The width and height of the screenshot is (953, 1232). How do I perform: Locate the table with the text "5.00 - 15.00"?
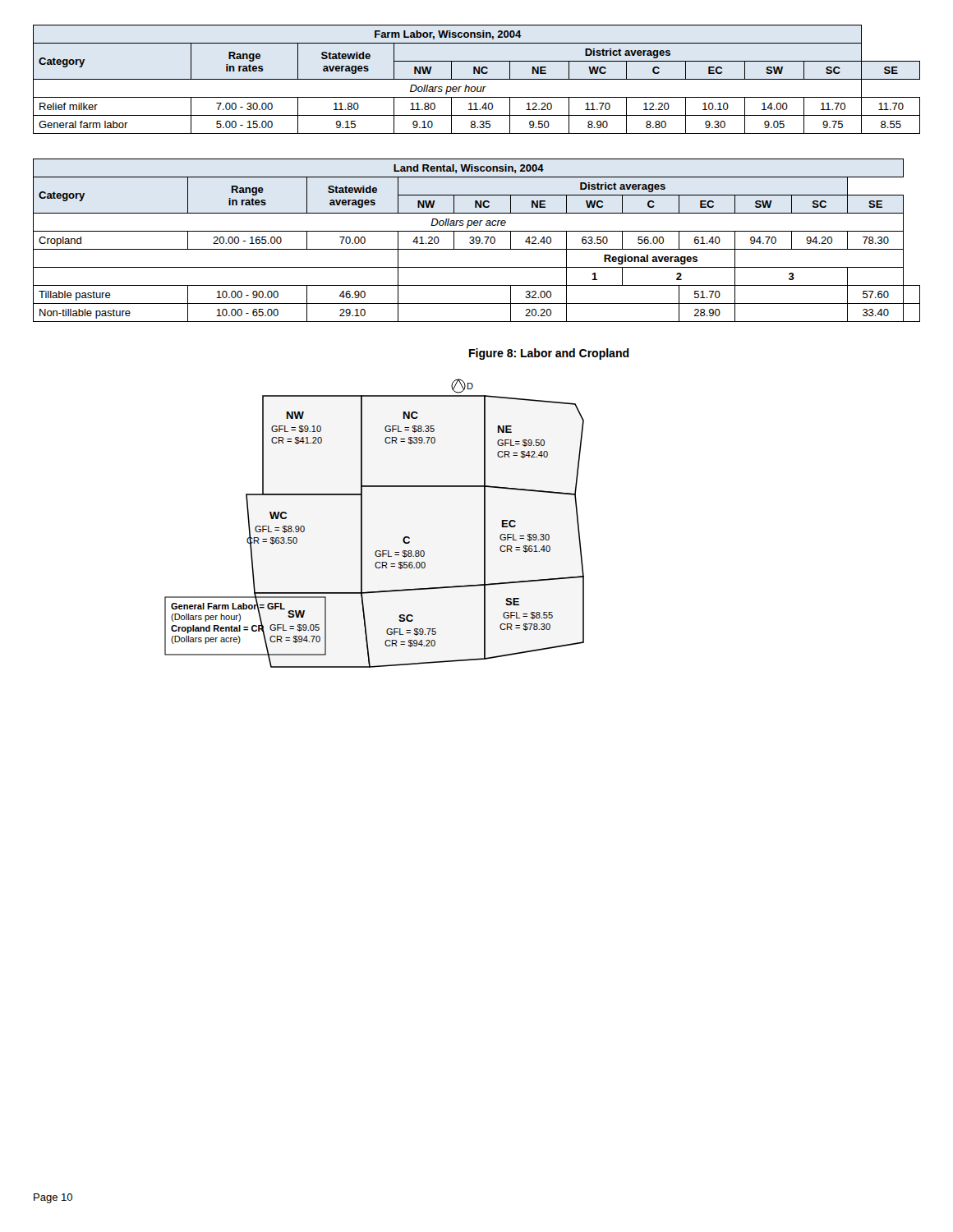(476, 79)
